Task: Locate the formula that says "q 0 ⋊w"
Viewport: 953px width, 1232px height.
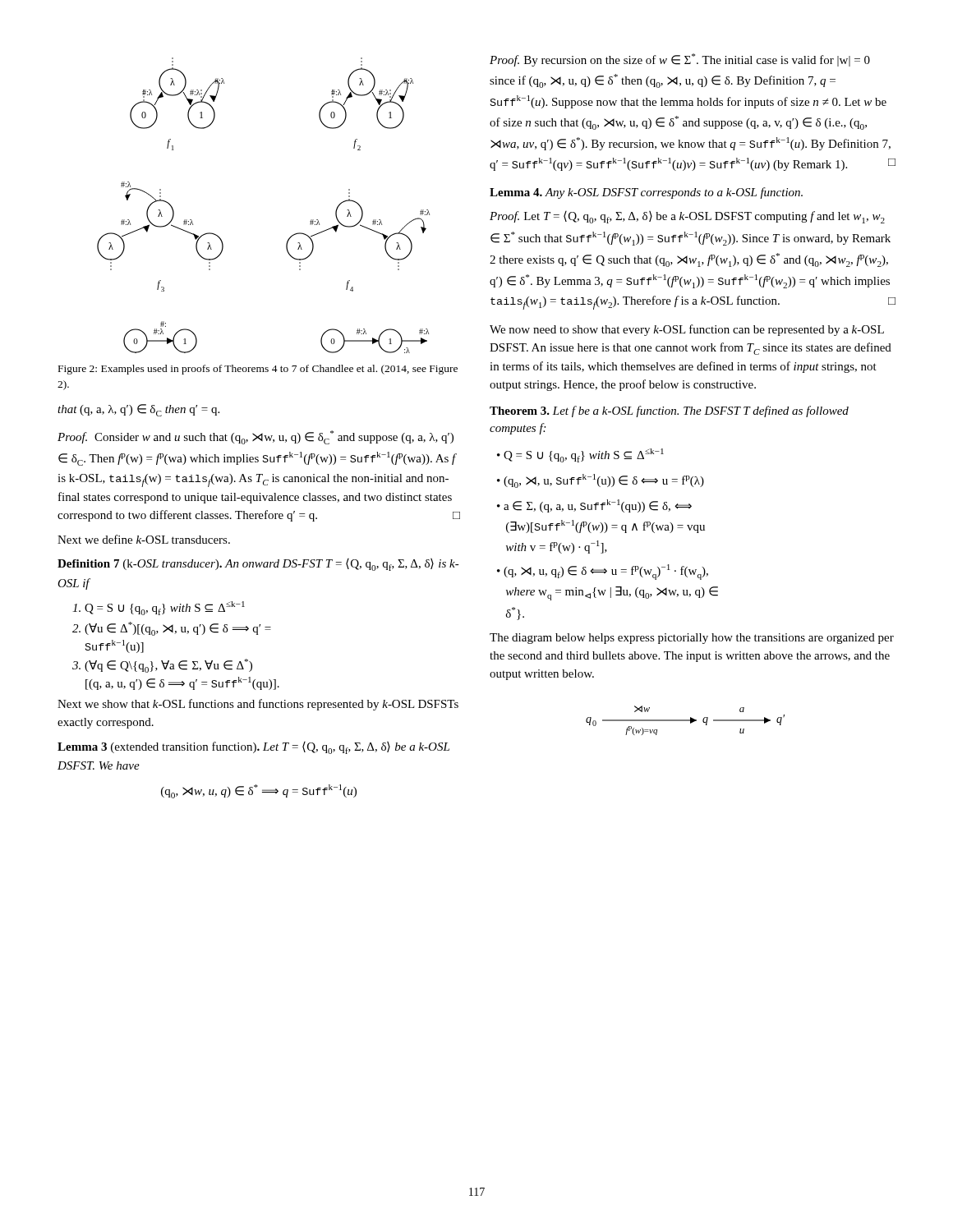Action: [693, 719]
